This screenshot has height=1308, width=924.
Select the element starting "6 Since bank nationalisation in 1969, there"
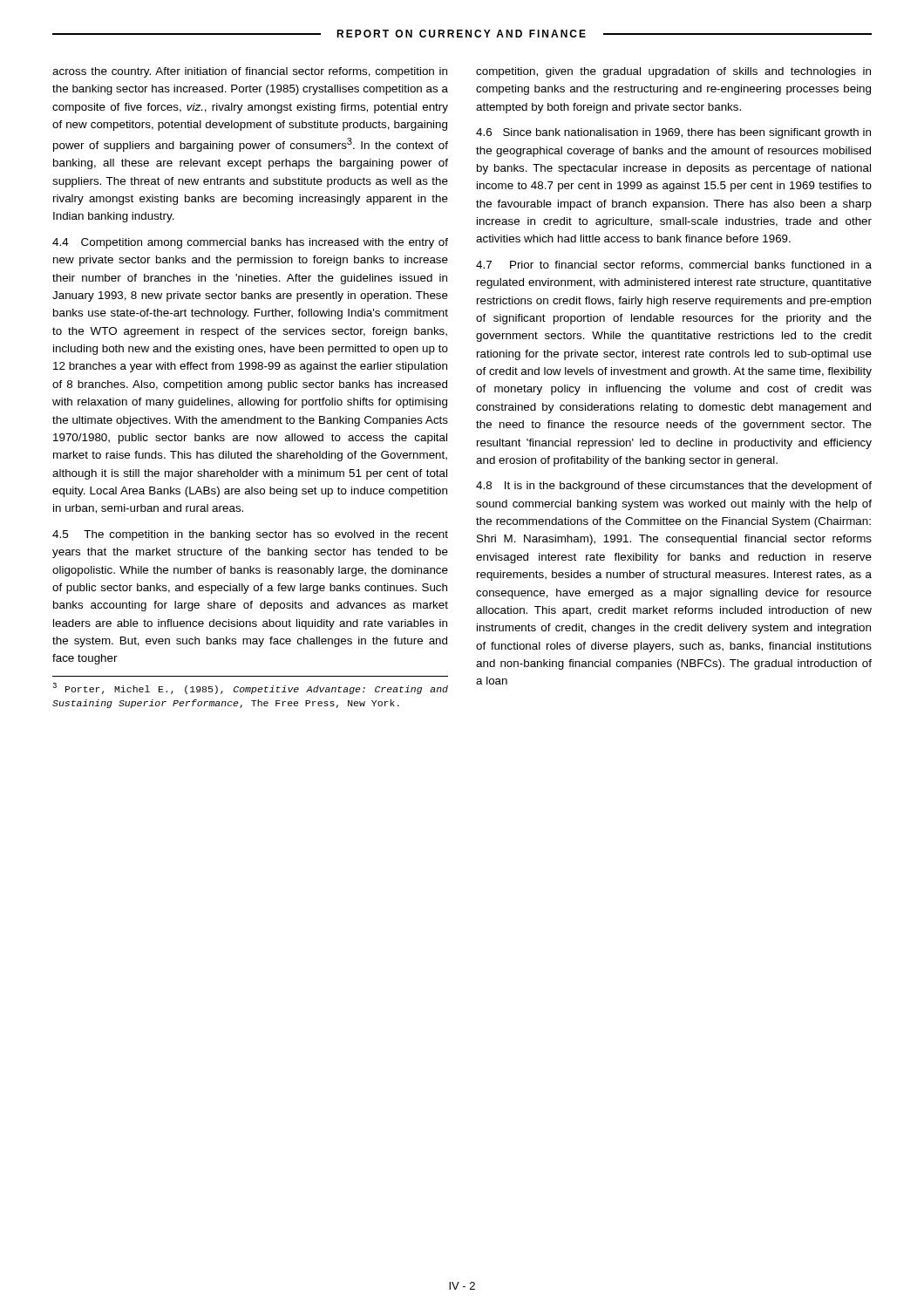pyautogui.click(x=674, y=186)
